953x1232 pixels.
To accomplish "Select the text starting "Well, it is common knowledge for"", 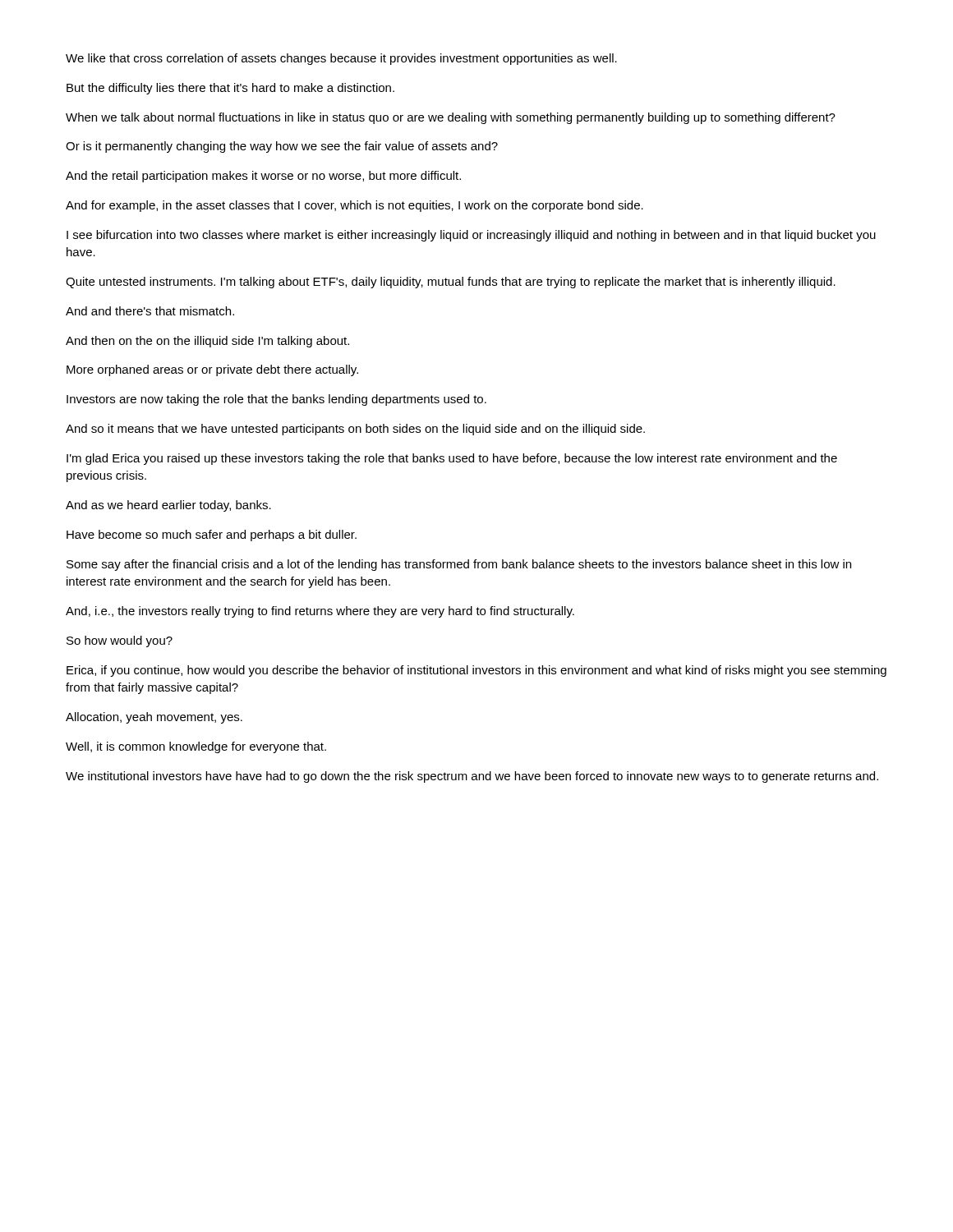I will pos(196,746).
